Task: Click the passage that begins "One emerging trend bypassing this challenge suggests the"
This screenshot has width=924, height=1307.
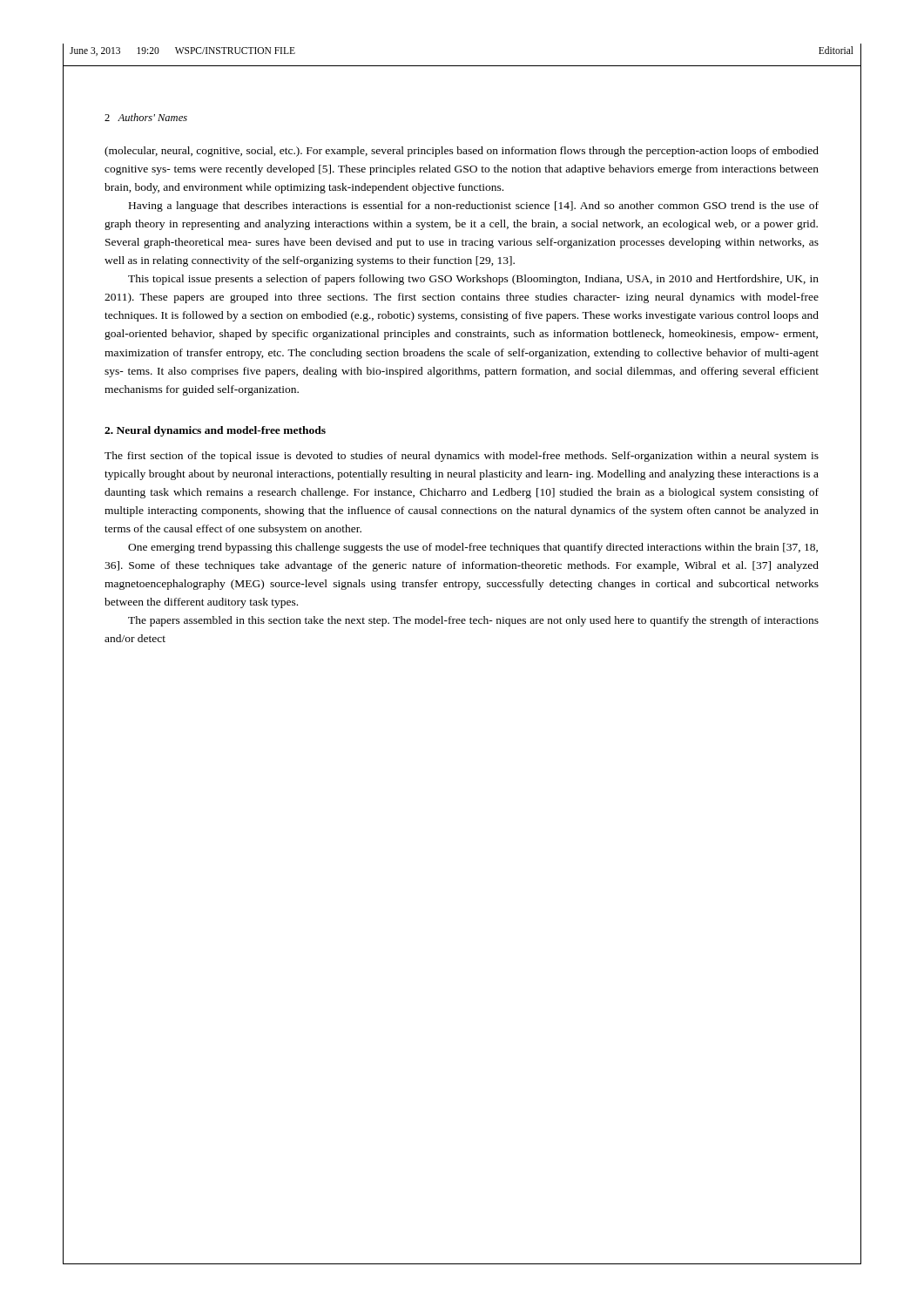Action: click(x=462, y=574)
